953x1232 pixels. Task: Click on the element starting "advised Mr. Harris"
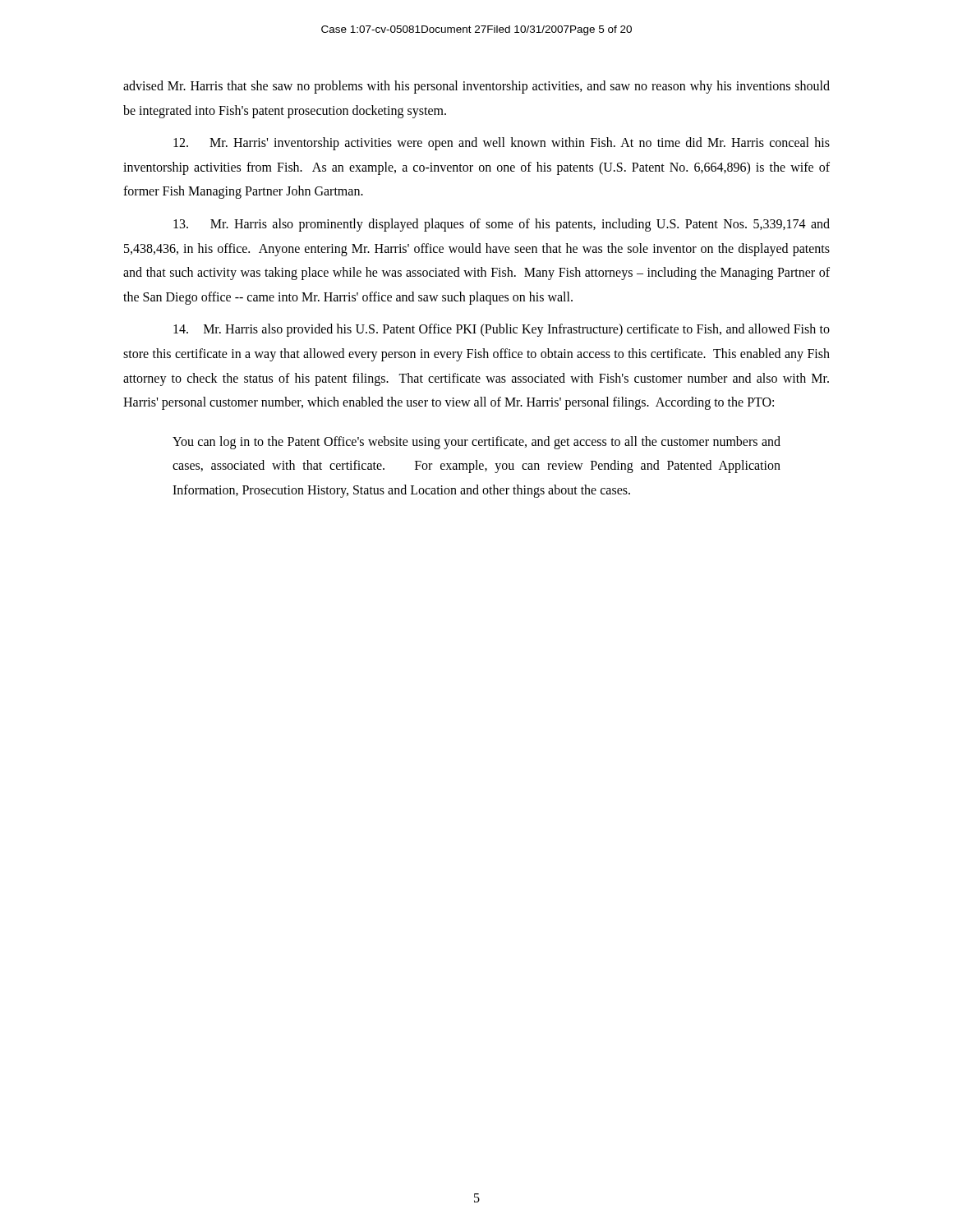[x=476, y=98]
